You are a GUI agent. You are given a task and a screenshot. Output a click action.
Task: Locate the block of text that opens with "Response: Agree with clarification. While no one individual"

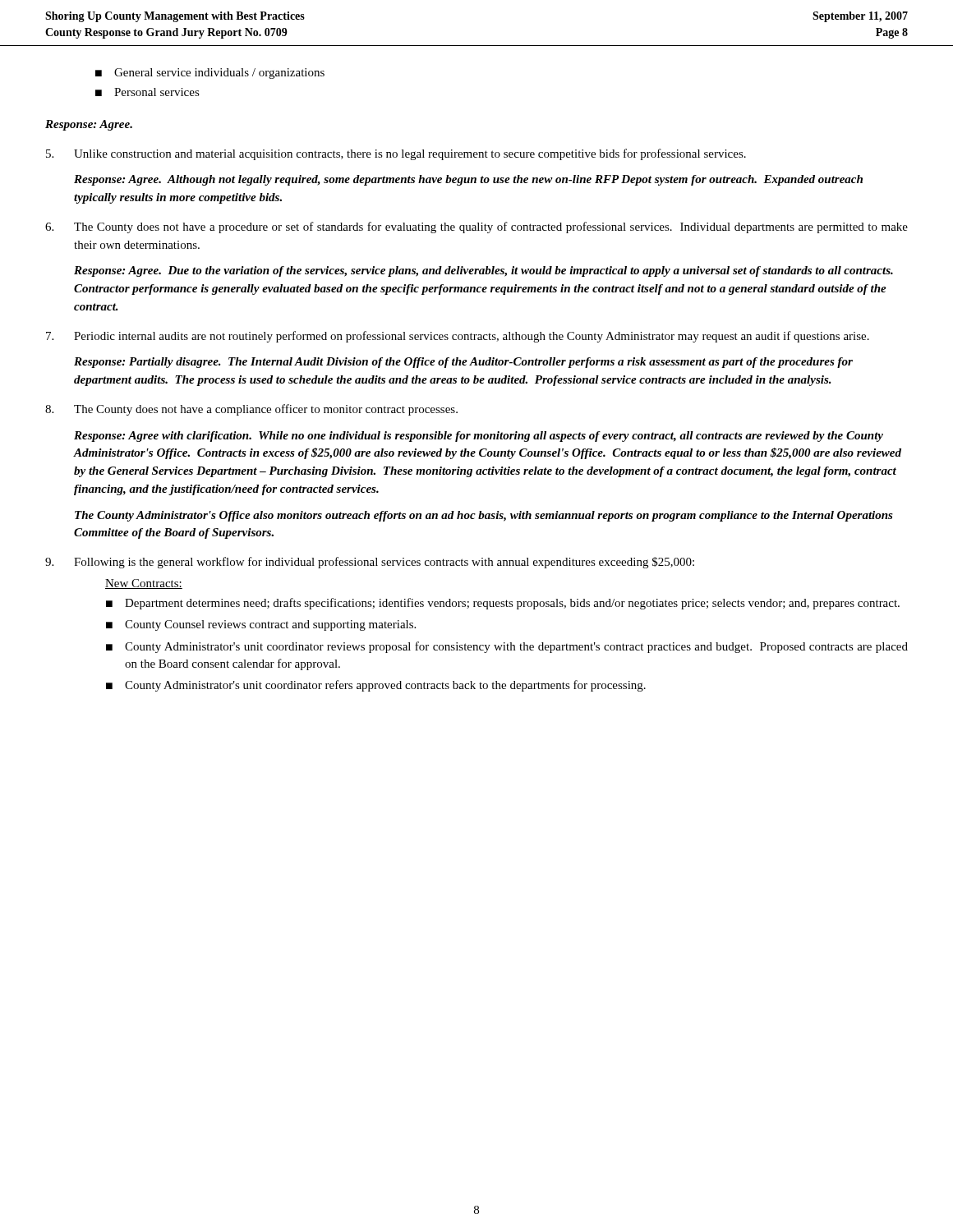(x=488, y=462)
